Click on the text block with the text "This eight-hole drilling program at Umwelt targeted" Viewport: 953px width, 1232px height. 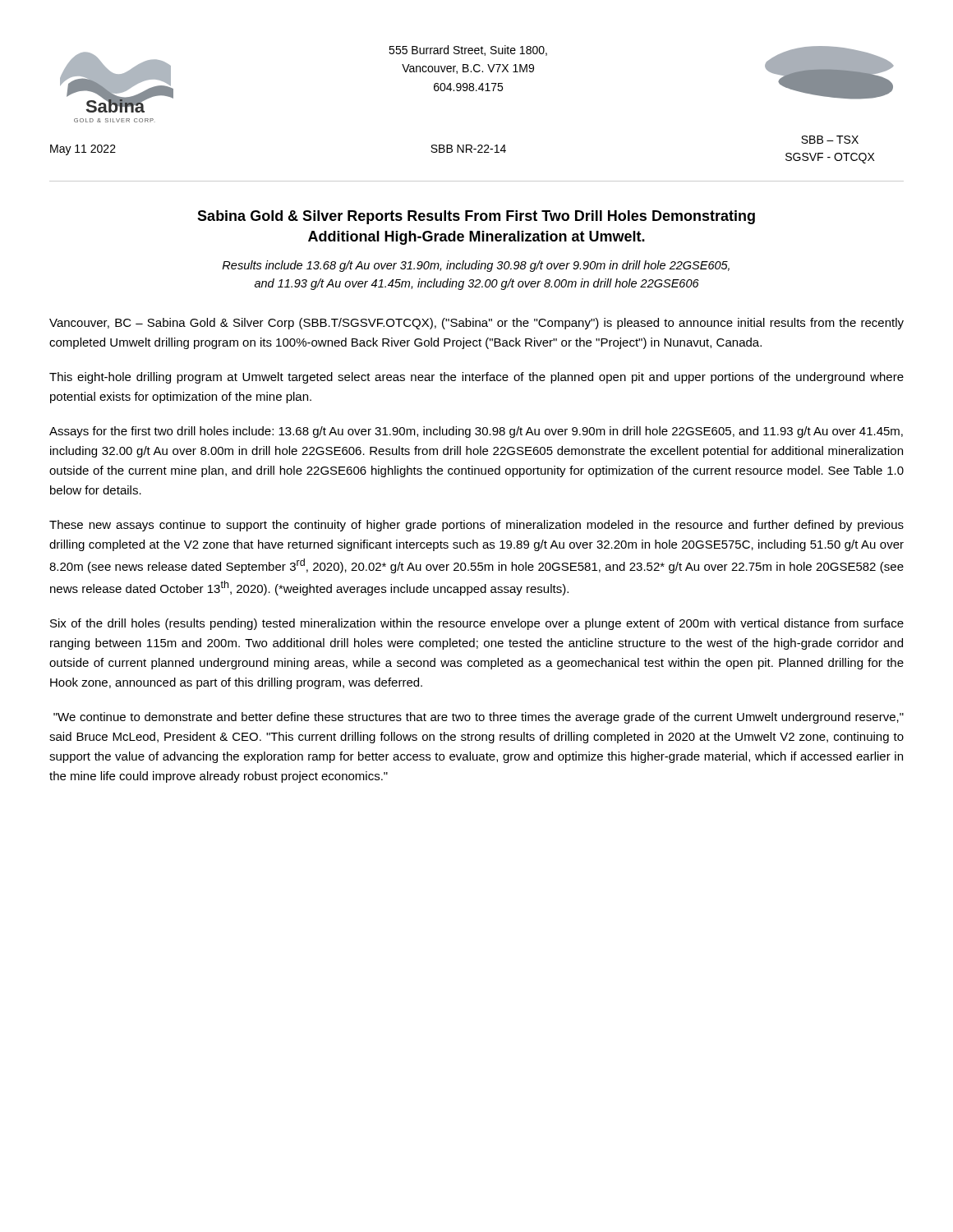tap(476, 386)
